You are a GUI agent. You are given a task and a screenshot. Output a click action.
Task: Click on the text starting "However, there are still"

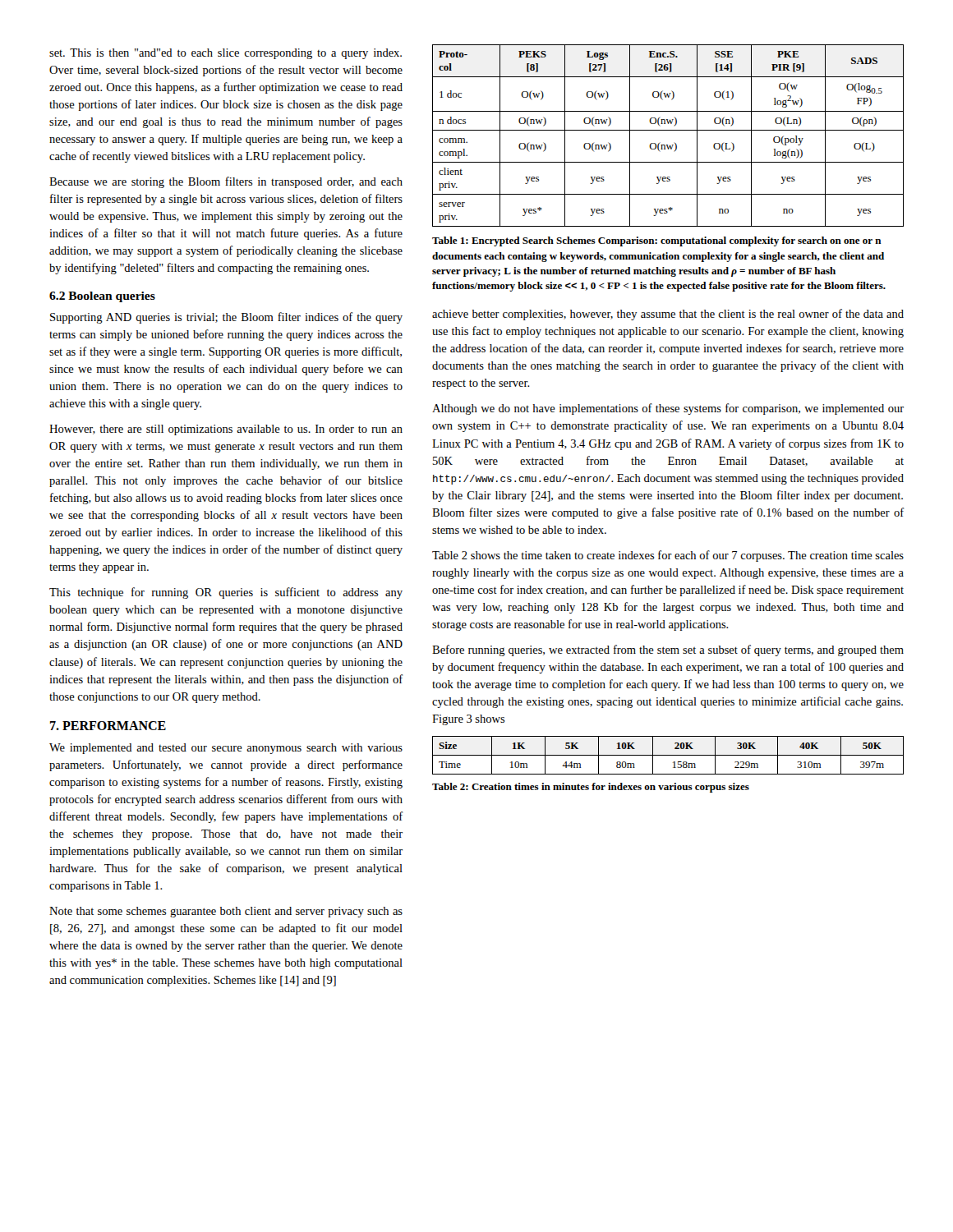(x=226, y=498)
